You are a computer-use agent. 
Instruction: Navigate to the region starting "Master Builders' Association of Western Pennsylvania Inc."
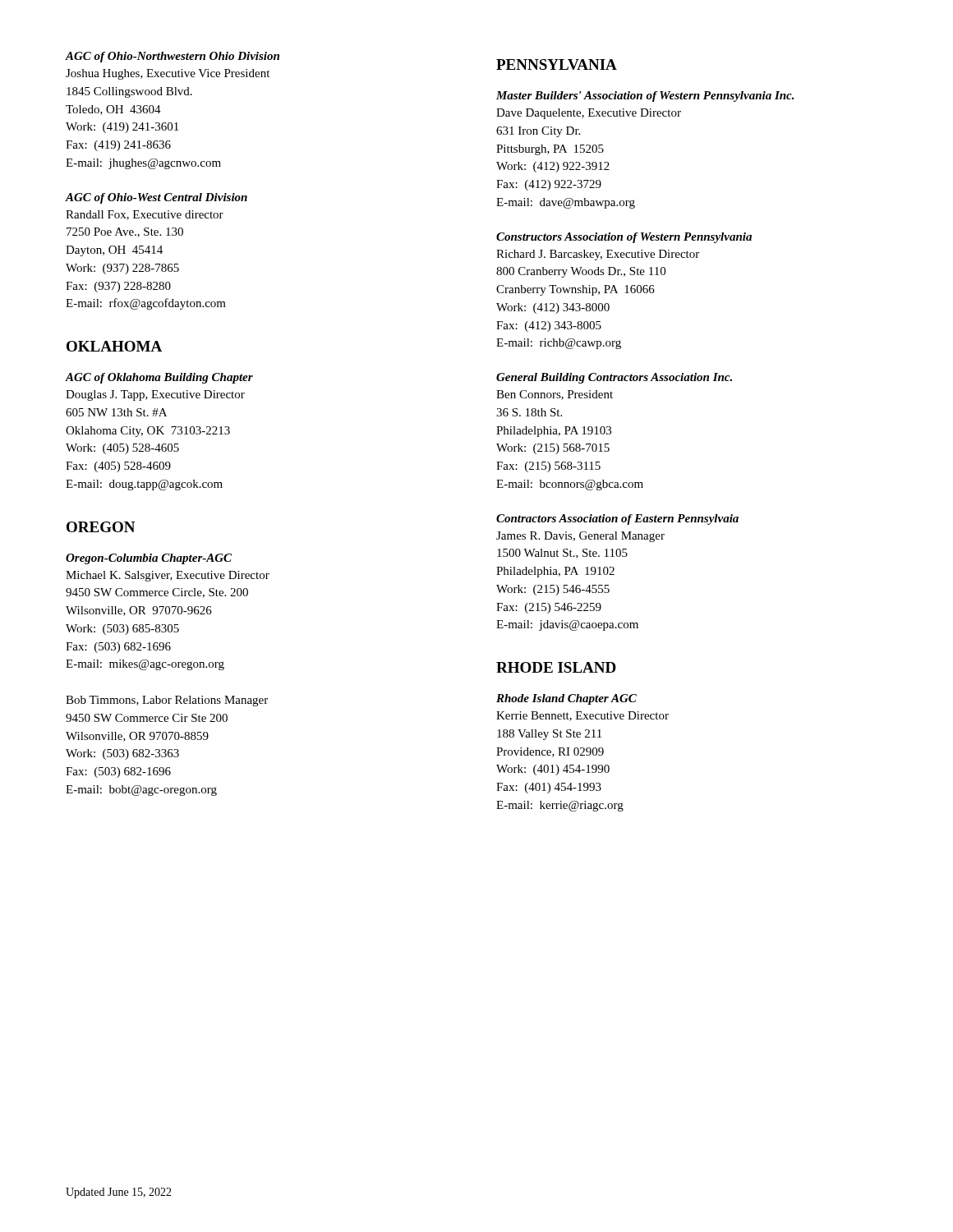(x=645, y=97)
